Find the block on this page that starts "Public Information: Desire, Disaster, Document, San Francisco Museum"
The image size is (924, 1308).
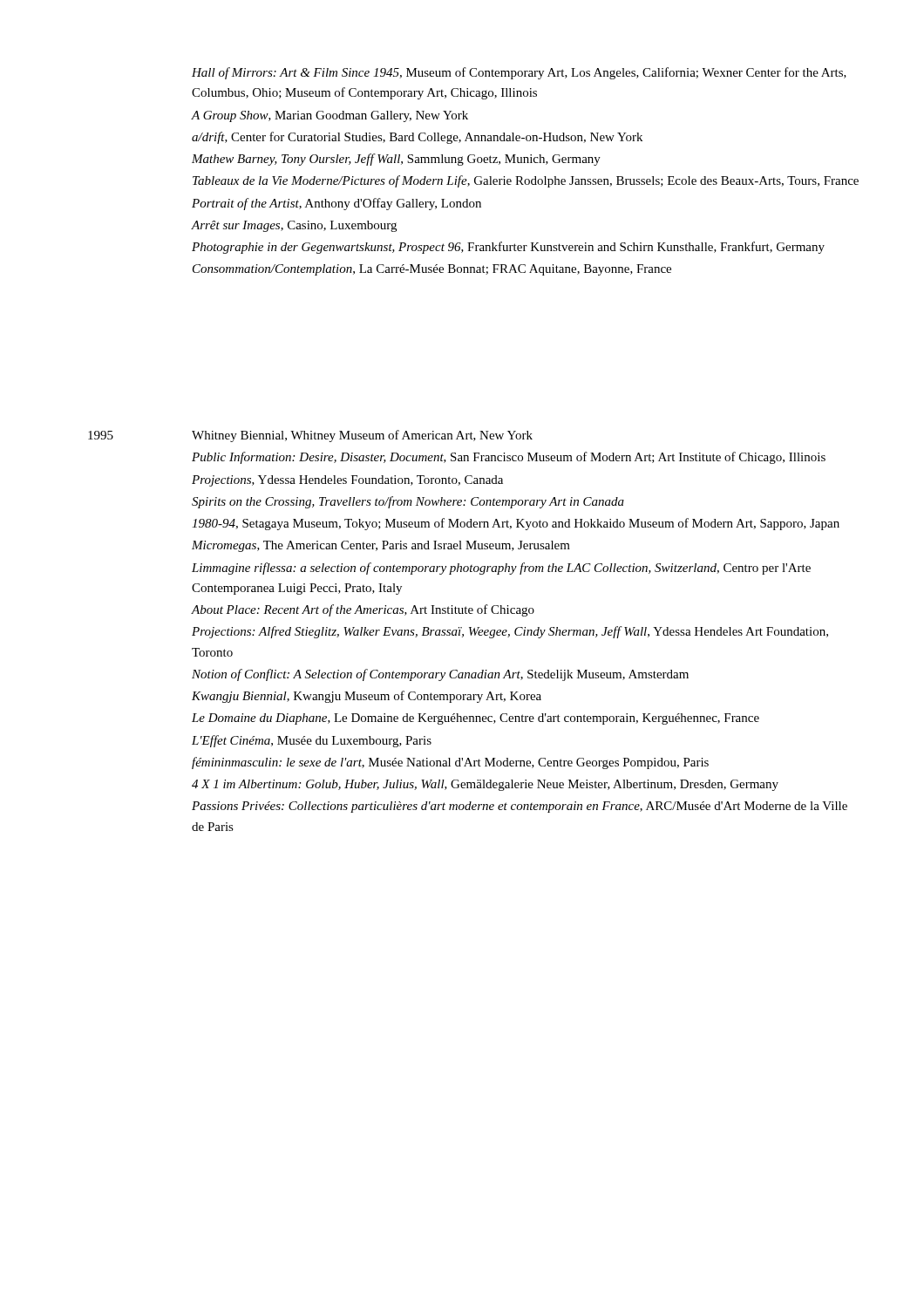509,457
